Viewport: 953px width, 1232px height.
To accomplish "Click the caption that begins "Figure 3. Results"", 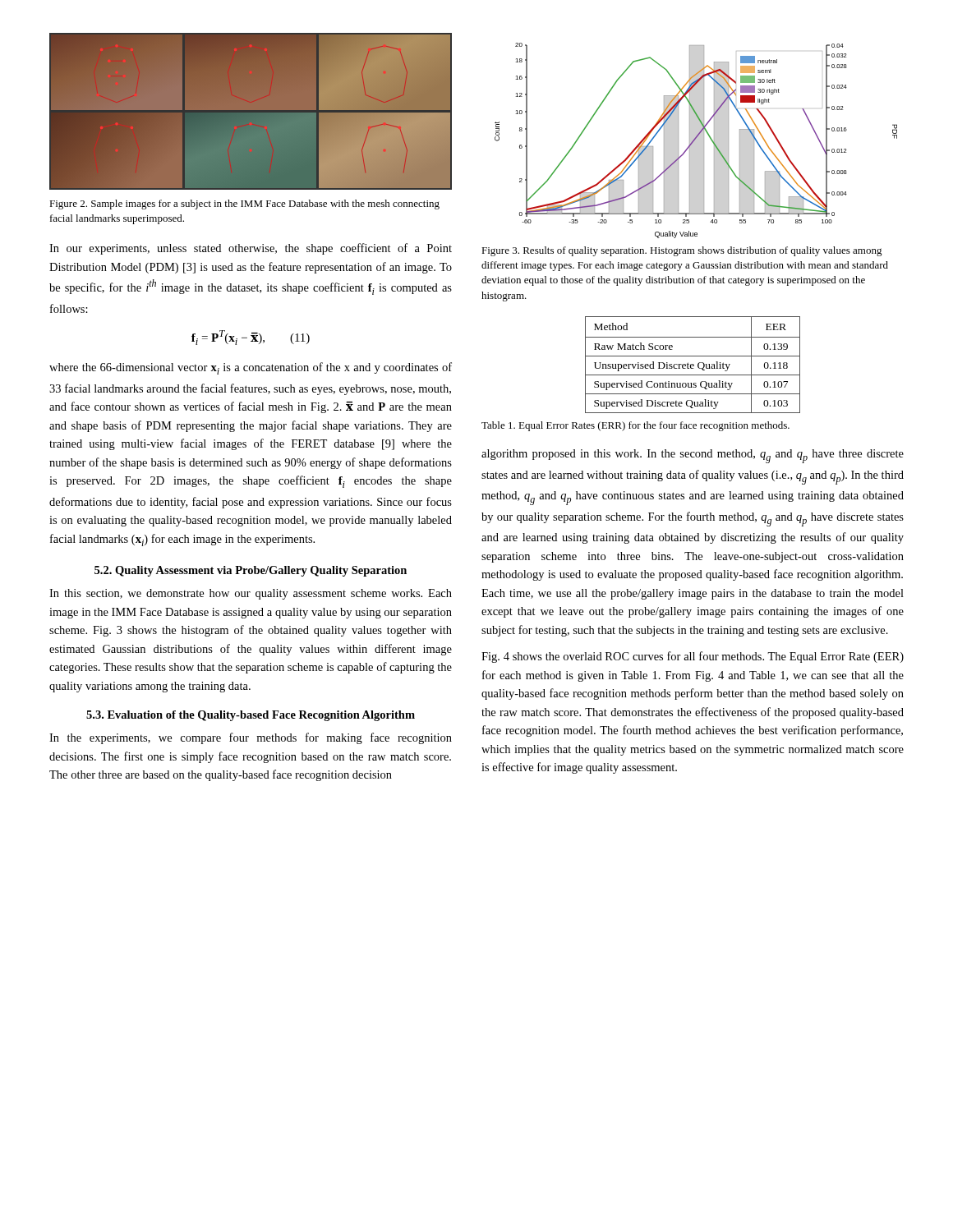I will (x=685, y=273).
